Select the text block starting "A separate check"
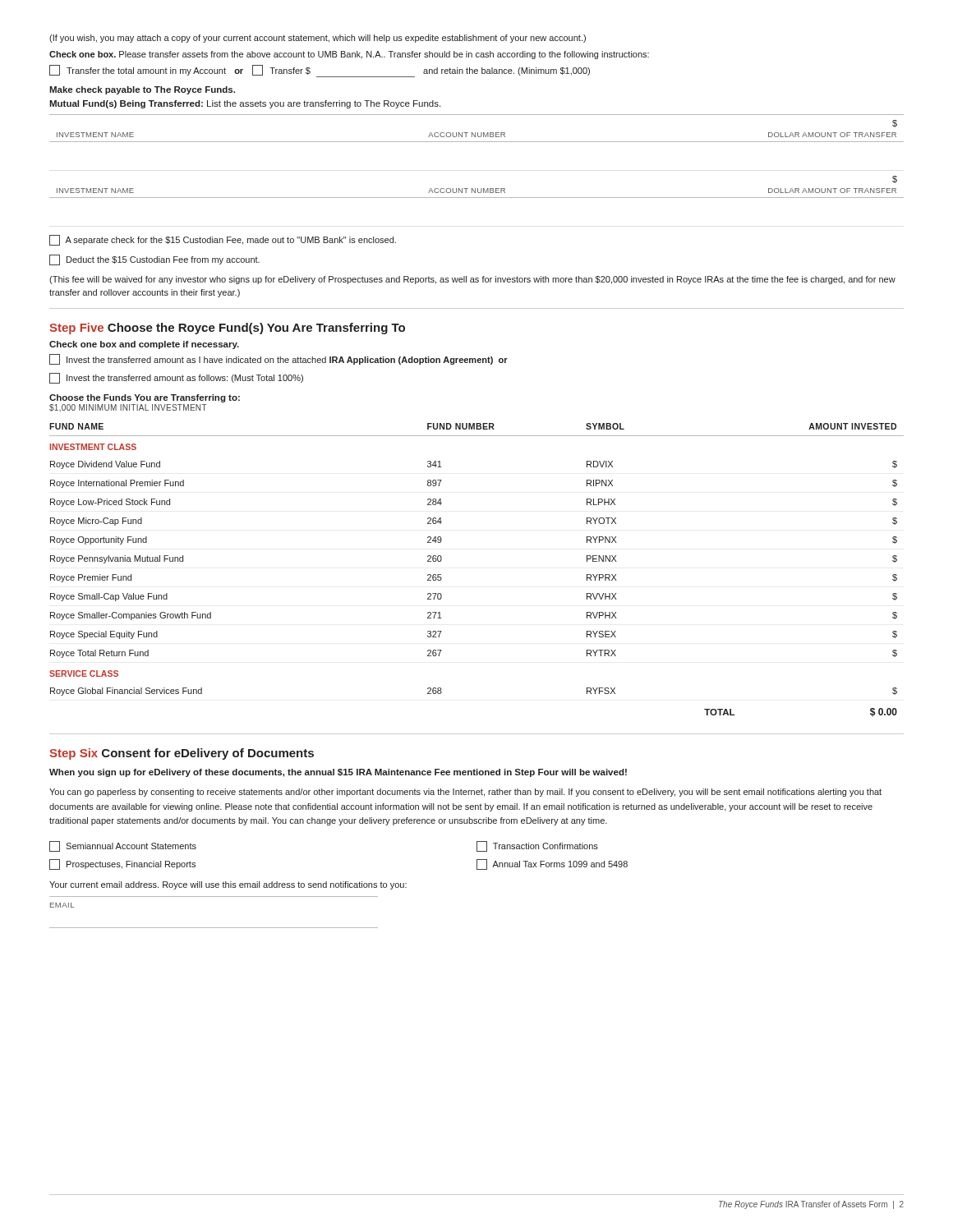953x1232 pixels. pyautogui.click(x=223, y=240)
